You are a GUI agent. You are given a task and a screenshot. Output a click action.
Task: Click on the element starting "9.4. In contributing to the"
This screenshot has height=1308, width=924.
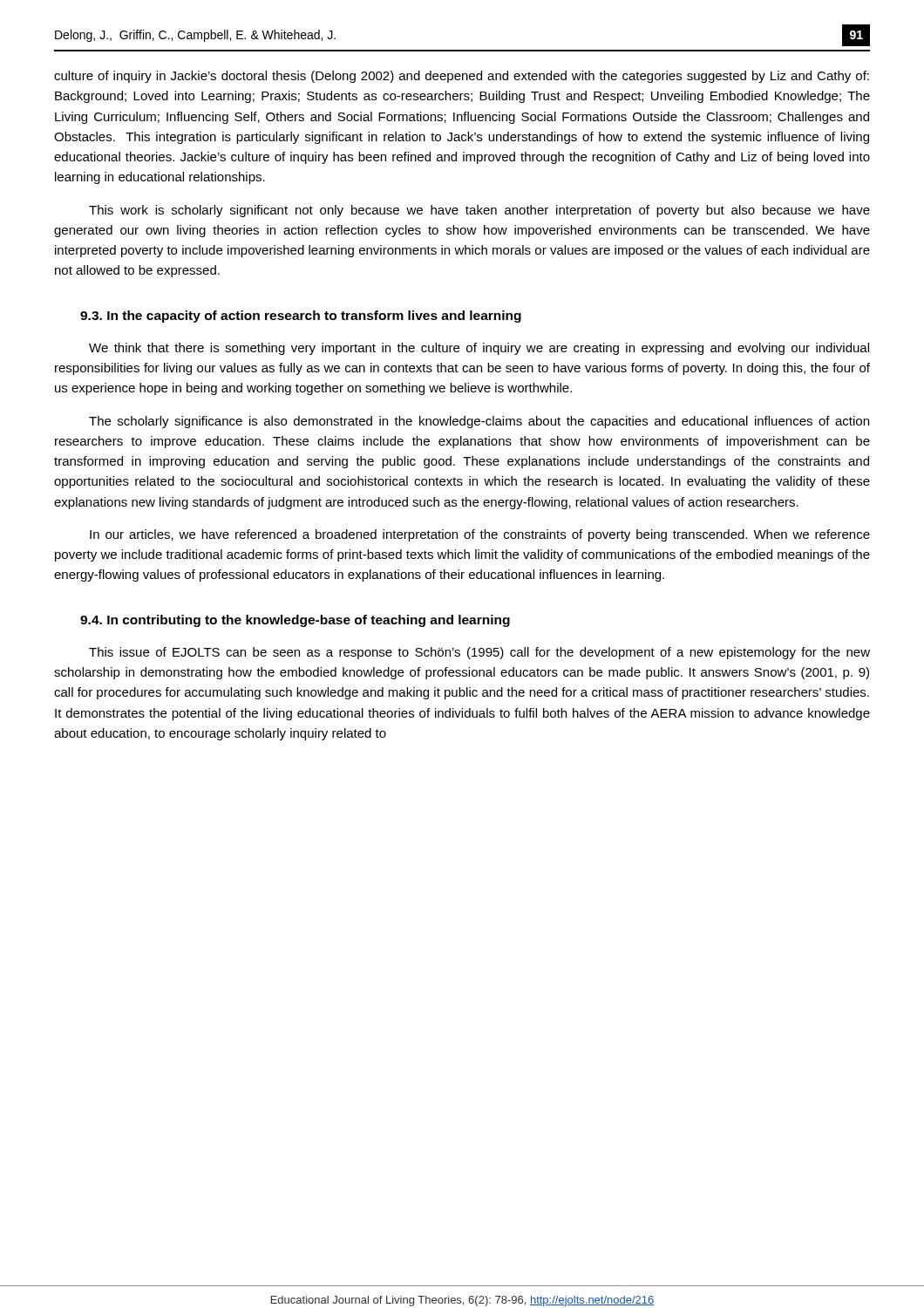click(x=295, y=619)
